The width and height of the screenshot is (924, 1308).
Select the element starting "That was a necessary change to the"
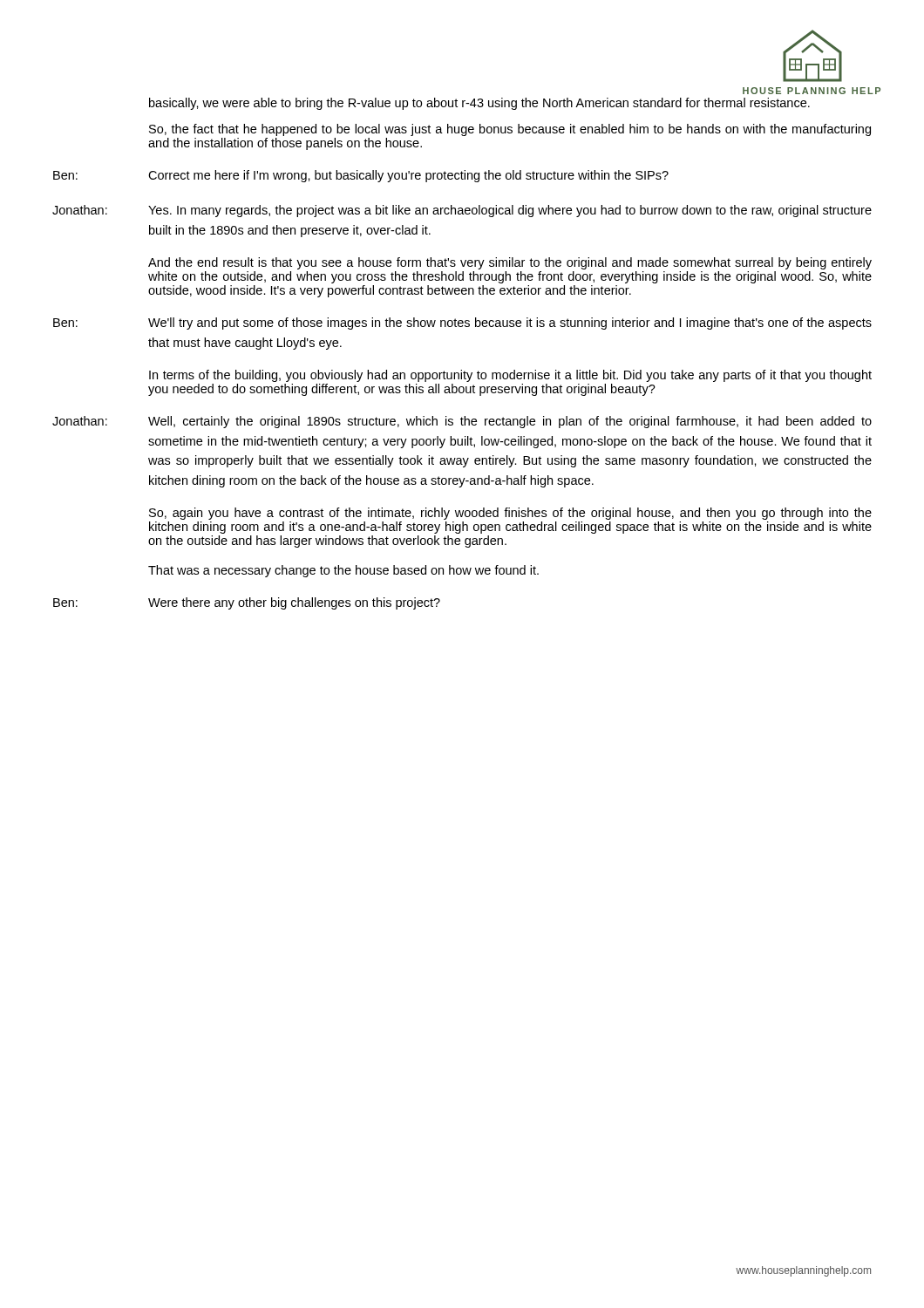[x=462, y=570]
